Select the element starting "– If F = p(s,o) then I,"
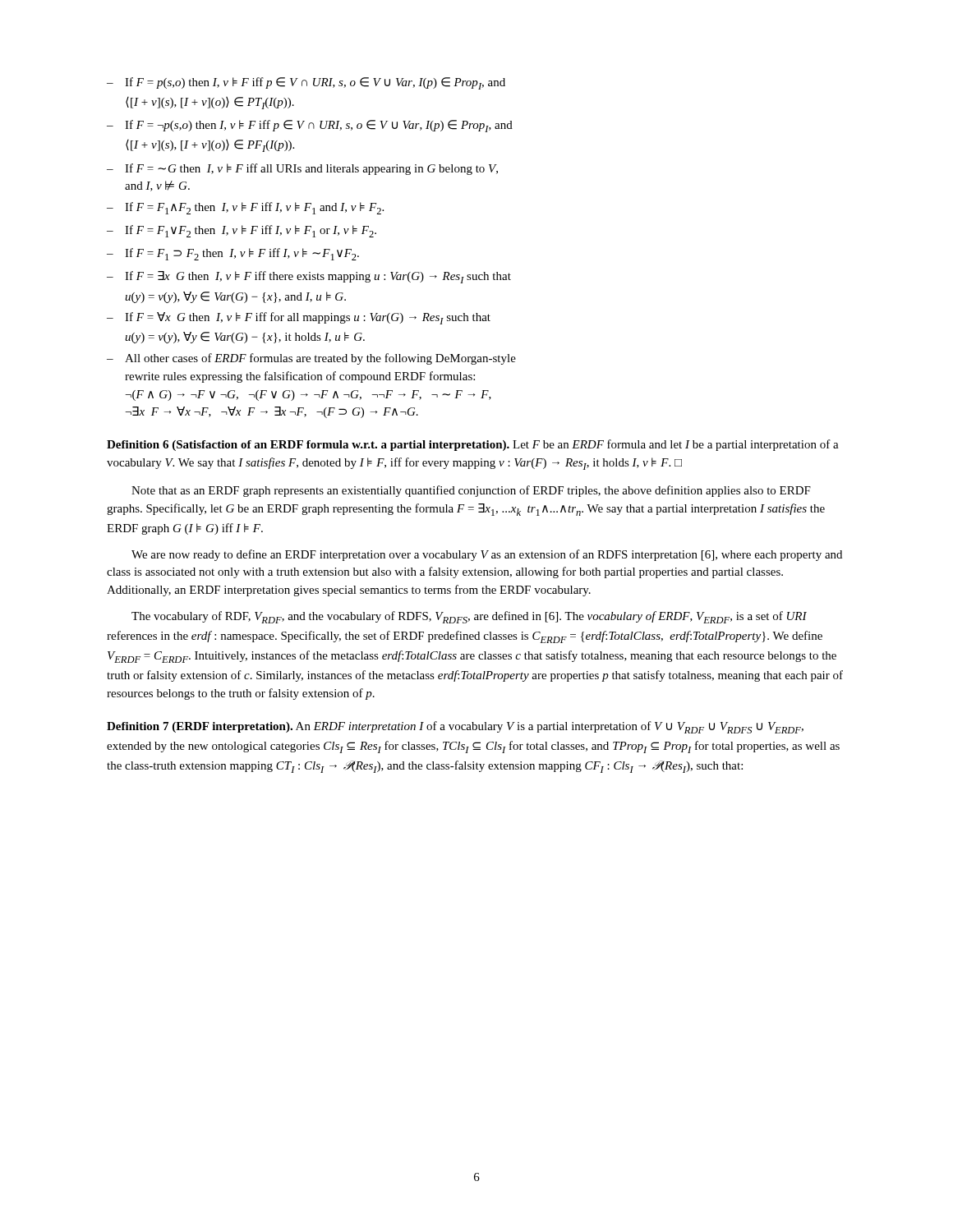 coord(476,94)
